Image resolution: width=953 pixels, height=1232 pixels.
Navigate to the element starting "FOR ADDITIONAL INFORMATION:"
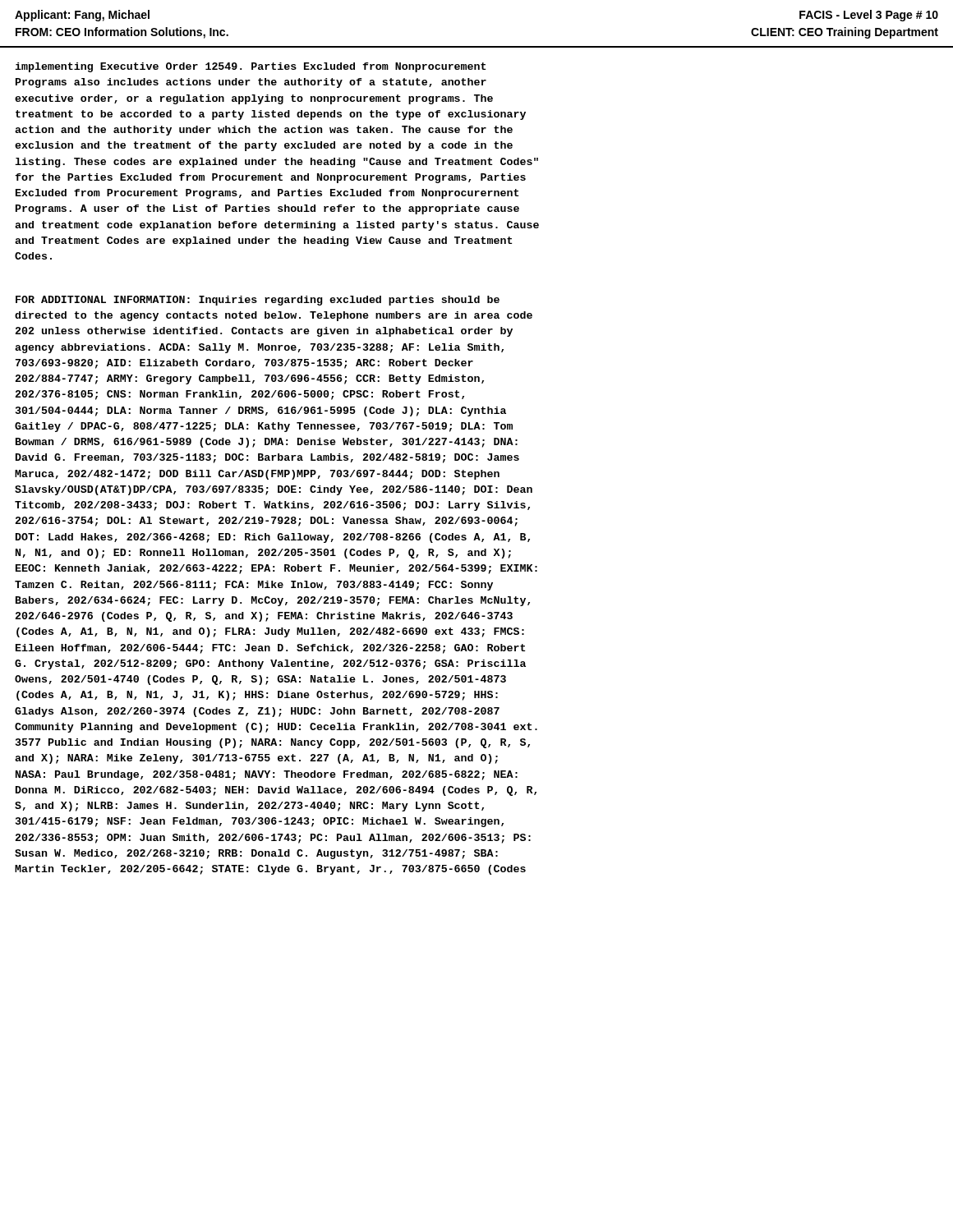277,585
